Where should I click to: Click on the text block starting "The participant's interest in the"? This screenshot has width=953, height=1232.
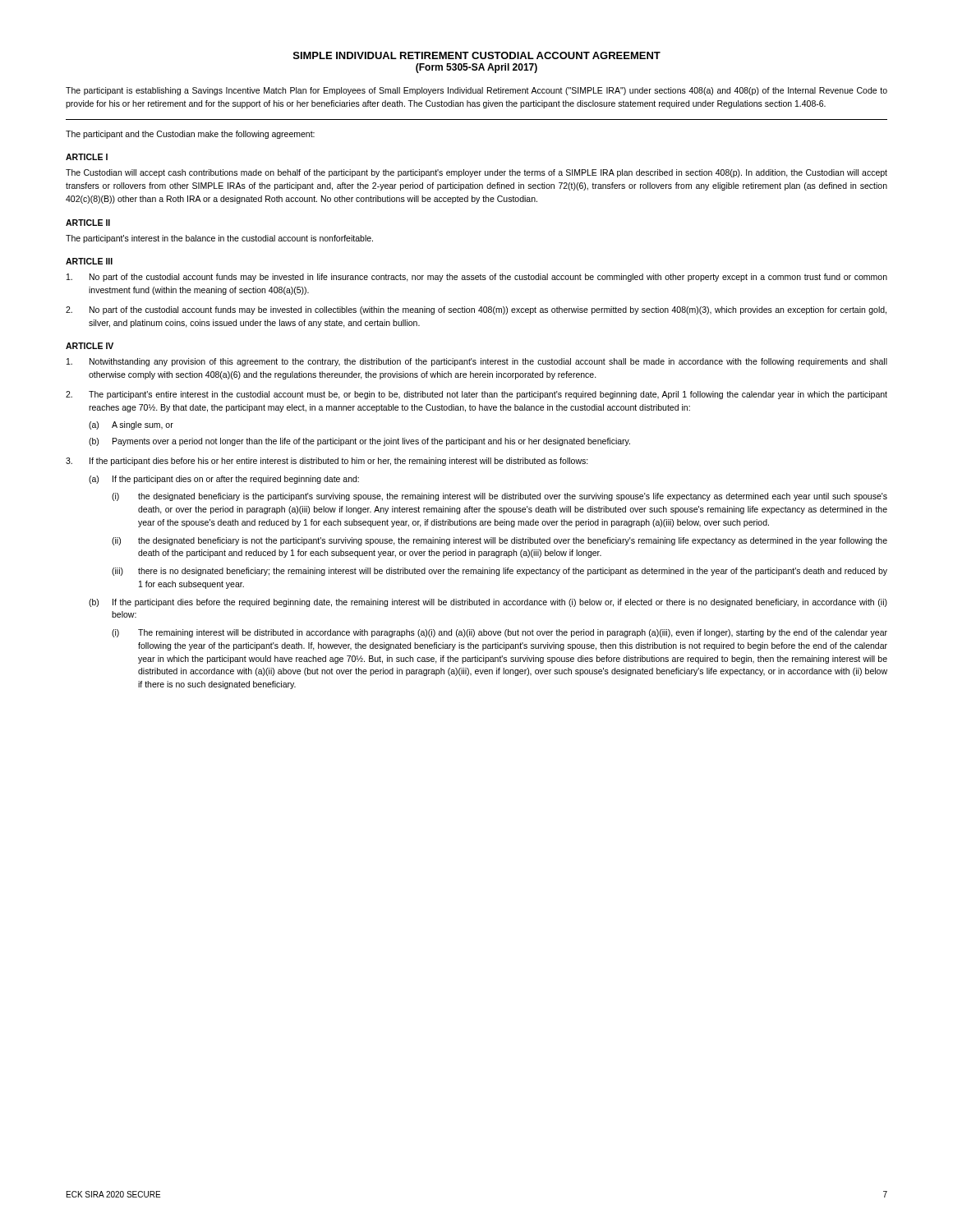220,238
